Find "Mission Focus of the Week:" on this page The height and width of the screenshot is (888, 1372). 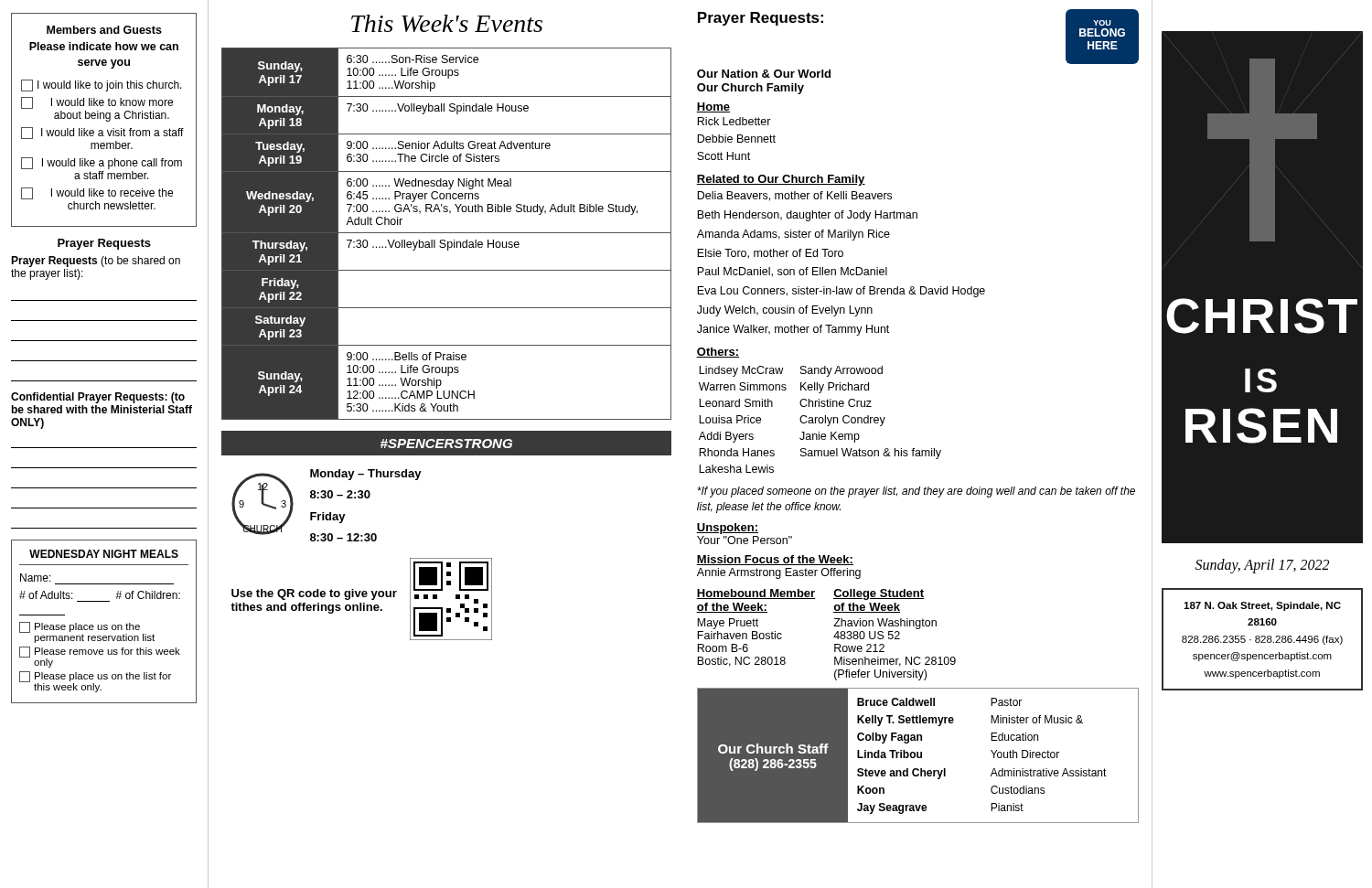click(x=775, y=559)
